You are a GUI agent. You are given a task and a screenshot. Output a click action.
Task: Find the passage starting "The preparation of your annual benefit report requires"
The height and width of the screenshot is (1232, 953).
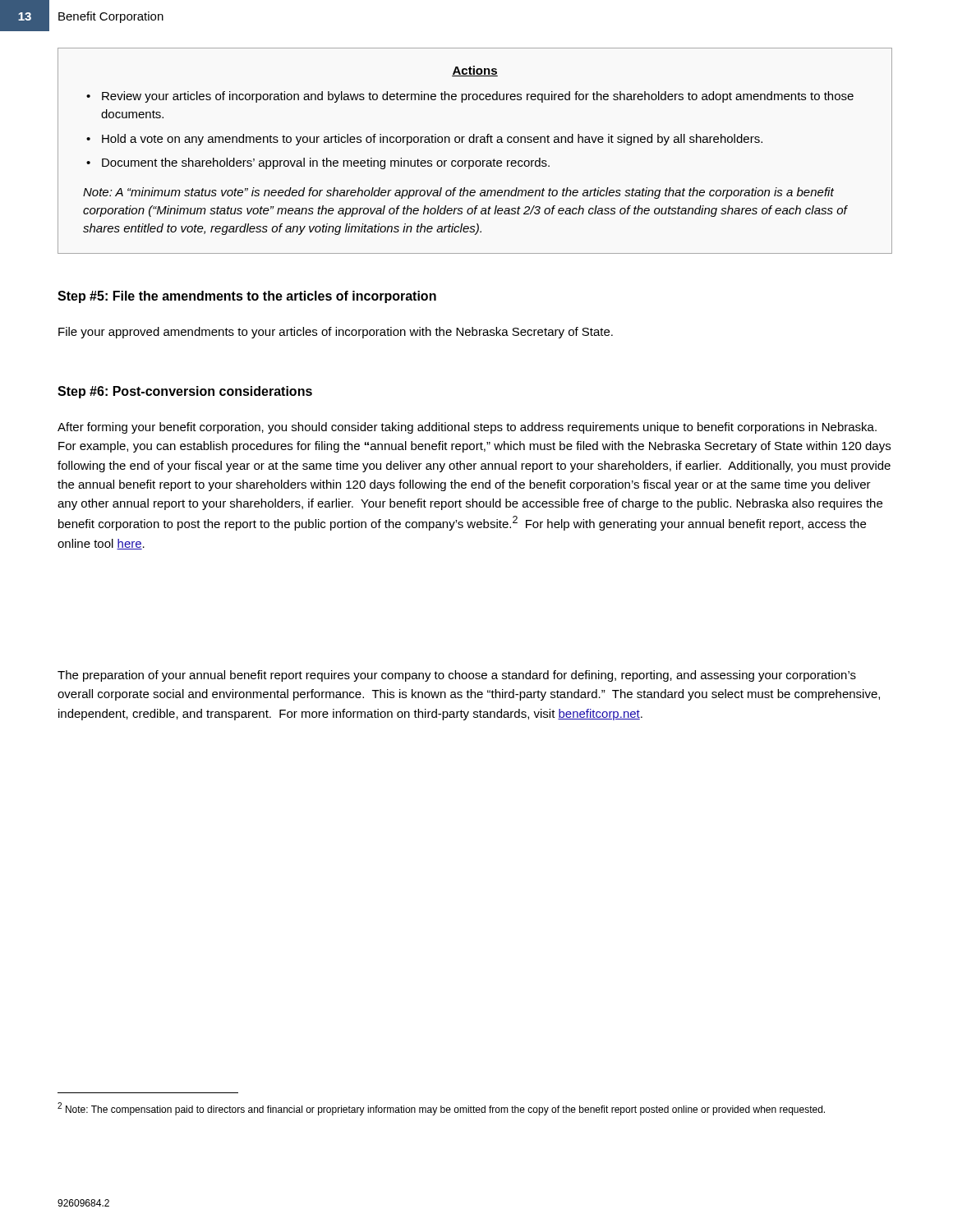click(469, 694)
